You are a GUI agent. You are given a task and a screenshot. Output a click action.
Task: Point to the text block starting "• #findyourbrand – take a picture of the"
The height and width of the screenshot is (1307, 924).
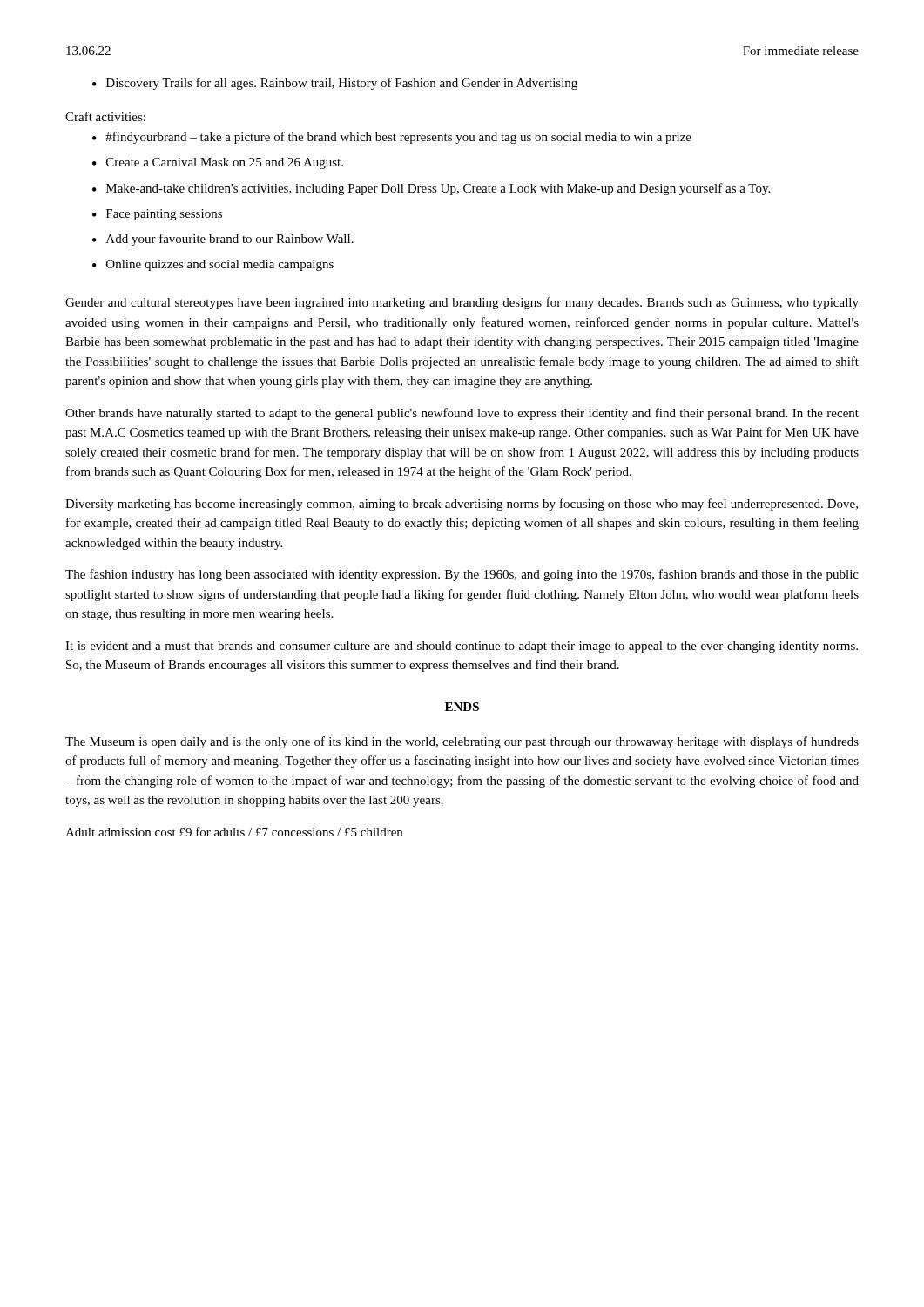475,139
